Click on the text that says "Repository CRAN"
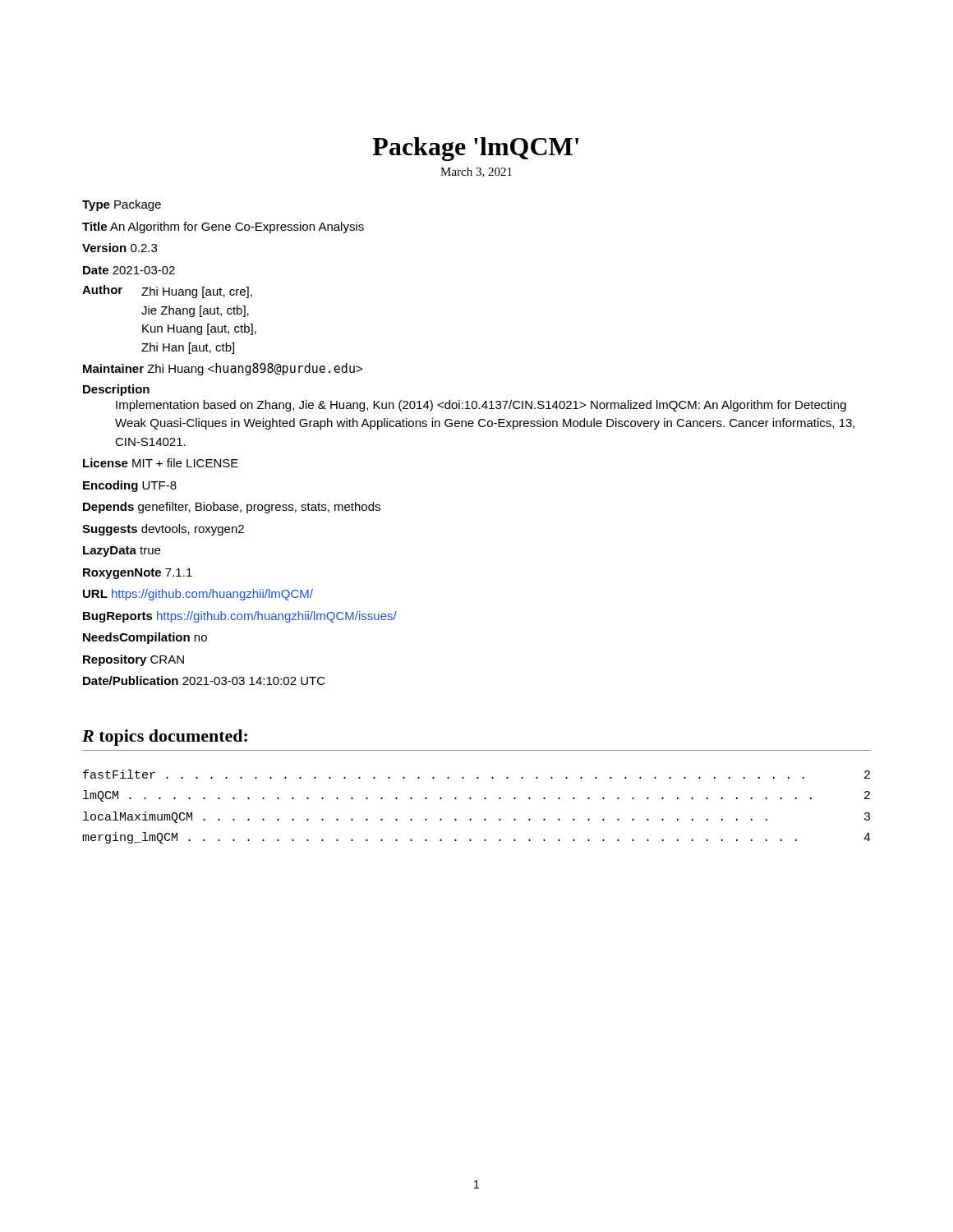953x1232 pixels. pyautogui.click(x=134, y=659)
